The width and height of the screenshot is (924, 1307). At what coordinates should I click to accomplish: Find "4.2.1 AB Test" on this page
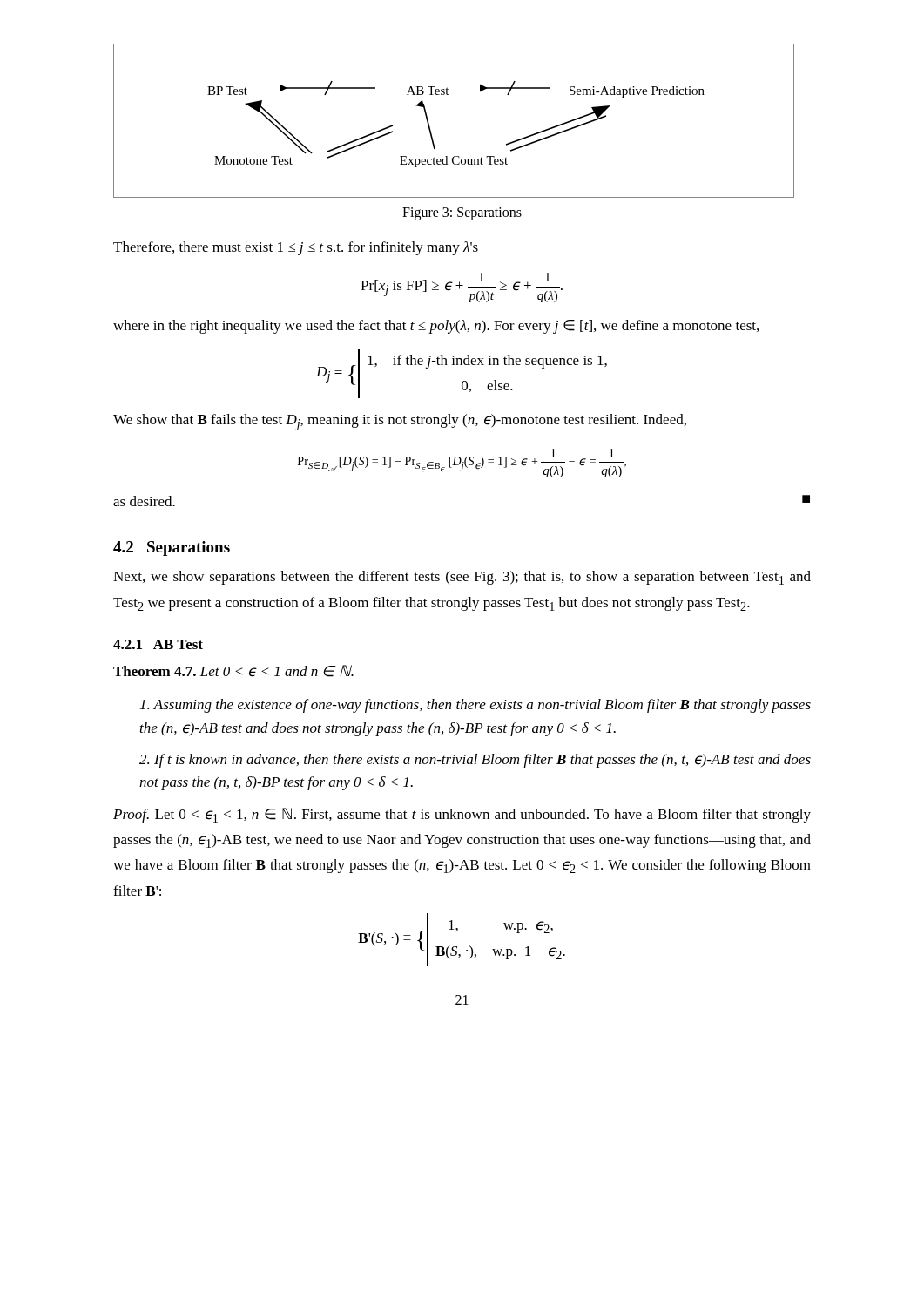158,644
